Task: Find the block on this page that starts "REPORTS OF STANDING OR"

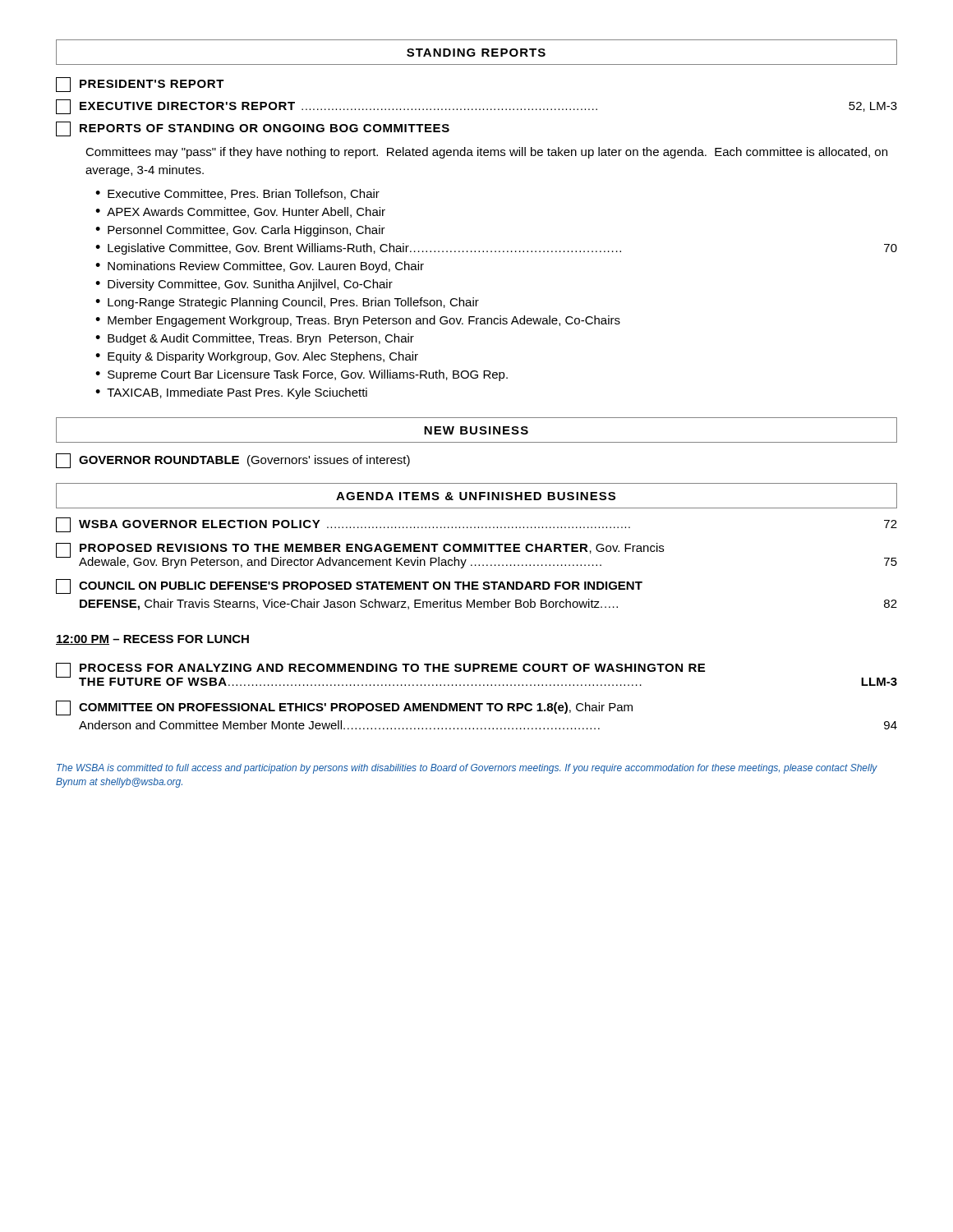Action: 253,129
